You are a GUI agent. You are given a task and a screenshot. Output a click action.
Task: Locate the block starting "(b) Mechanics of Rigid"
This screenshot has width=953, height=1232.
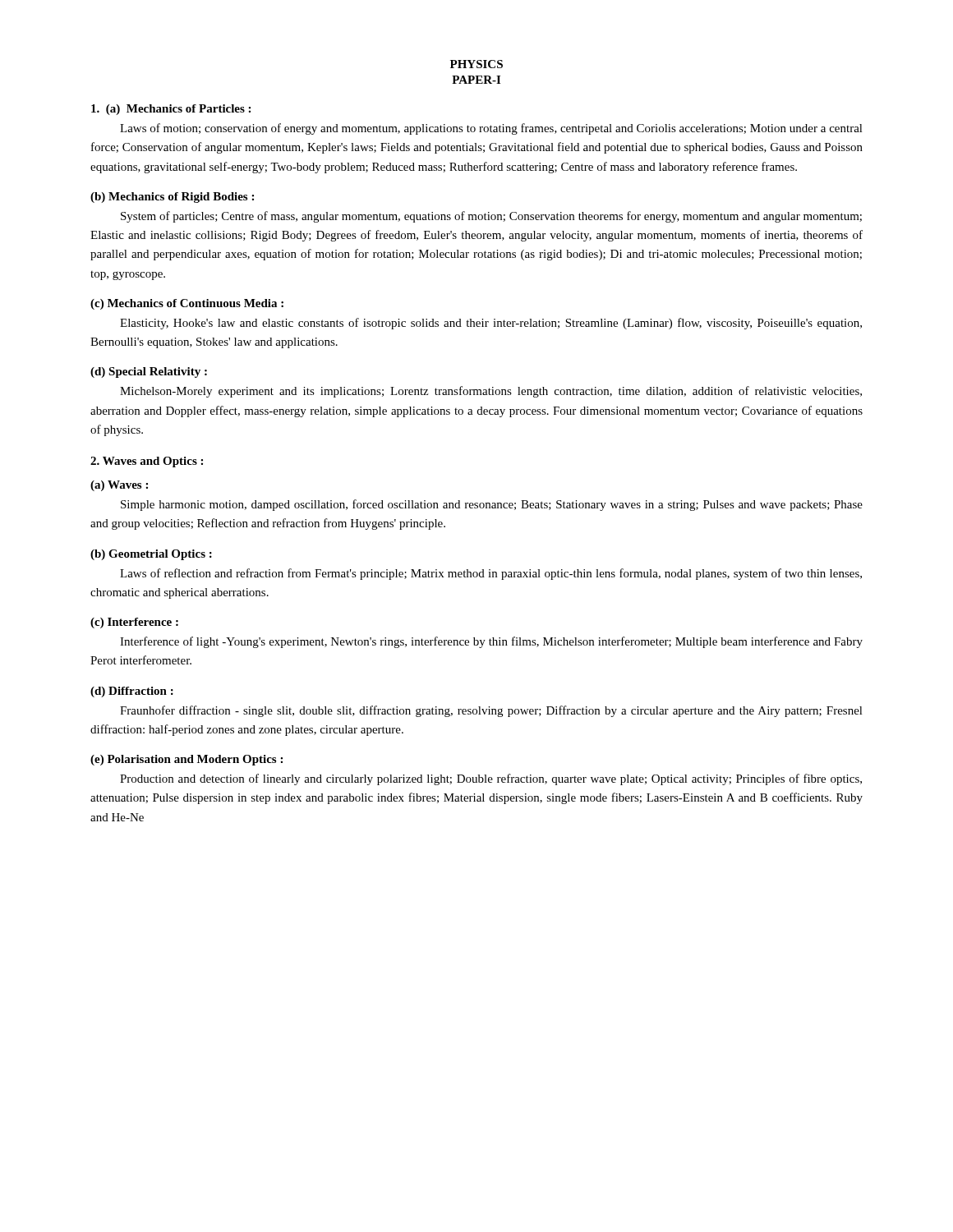pyautogui.click(x=173, y=196)
